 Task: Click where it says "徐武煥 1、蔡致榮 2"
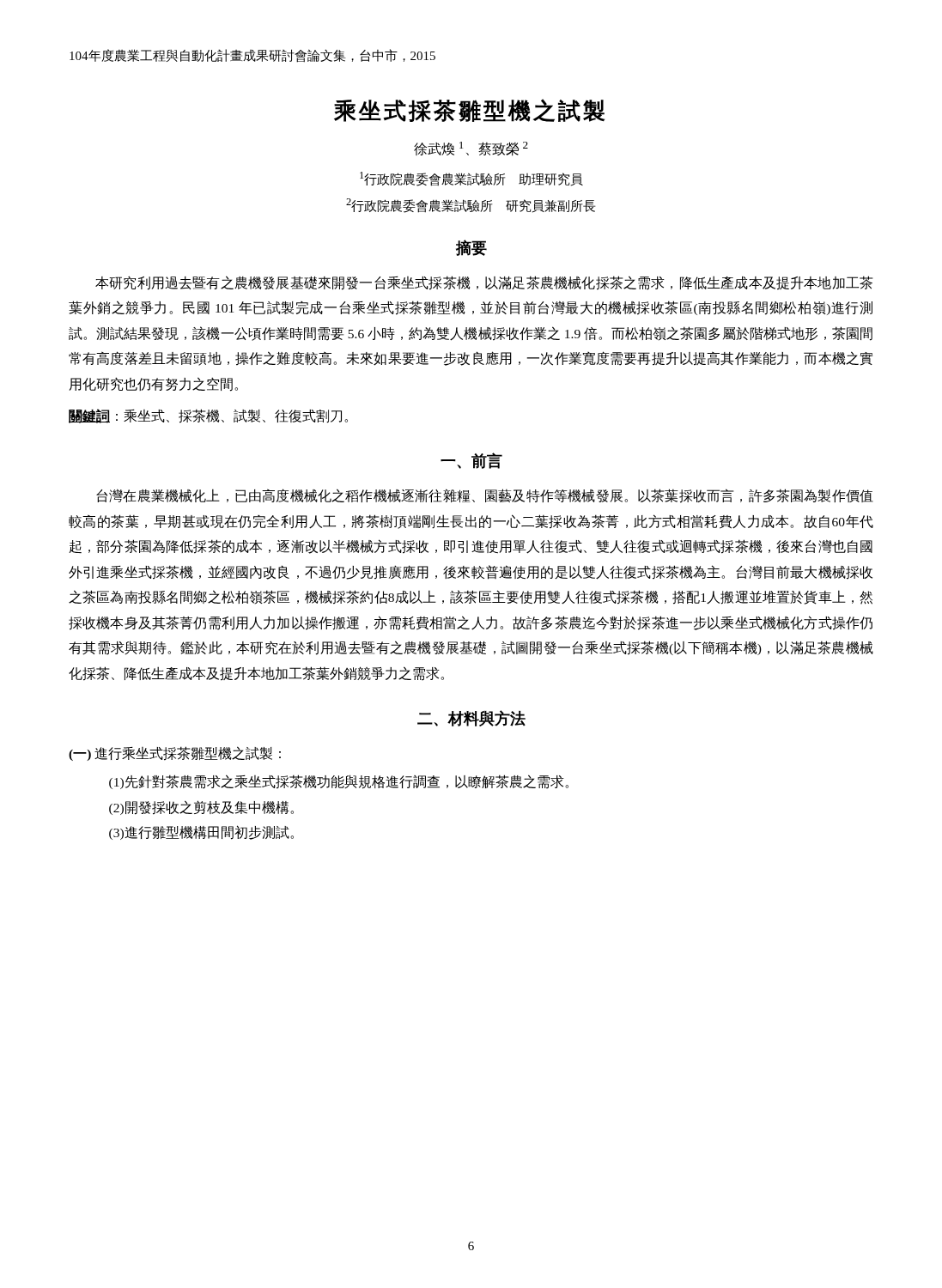[471, 147]
